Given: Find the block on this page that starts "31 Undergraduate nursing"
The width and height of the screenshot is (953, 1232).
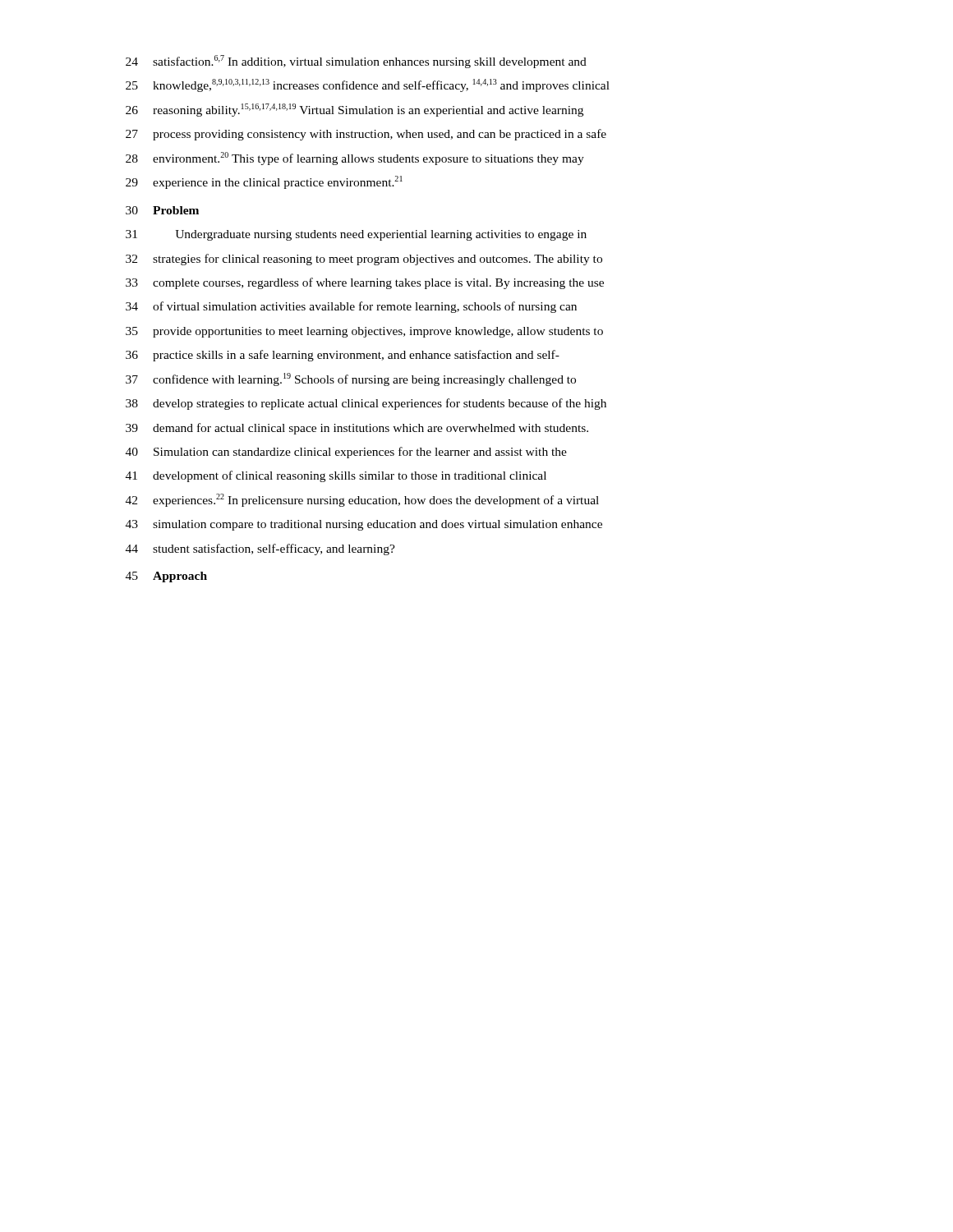Looking at the screenshot, I should (x=476, y=234).
